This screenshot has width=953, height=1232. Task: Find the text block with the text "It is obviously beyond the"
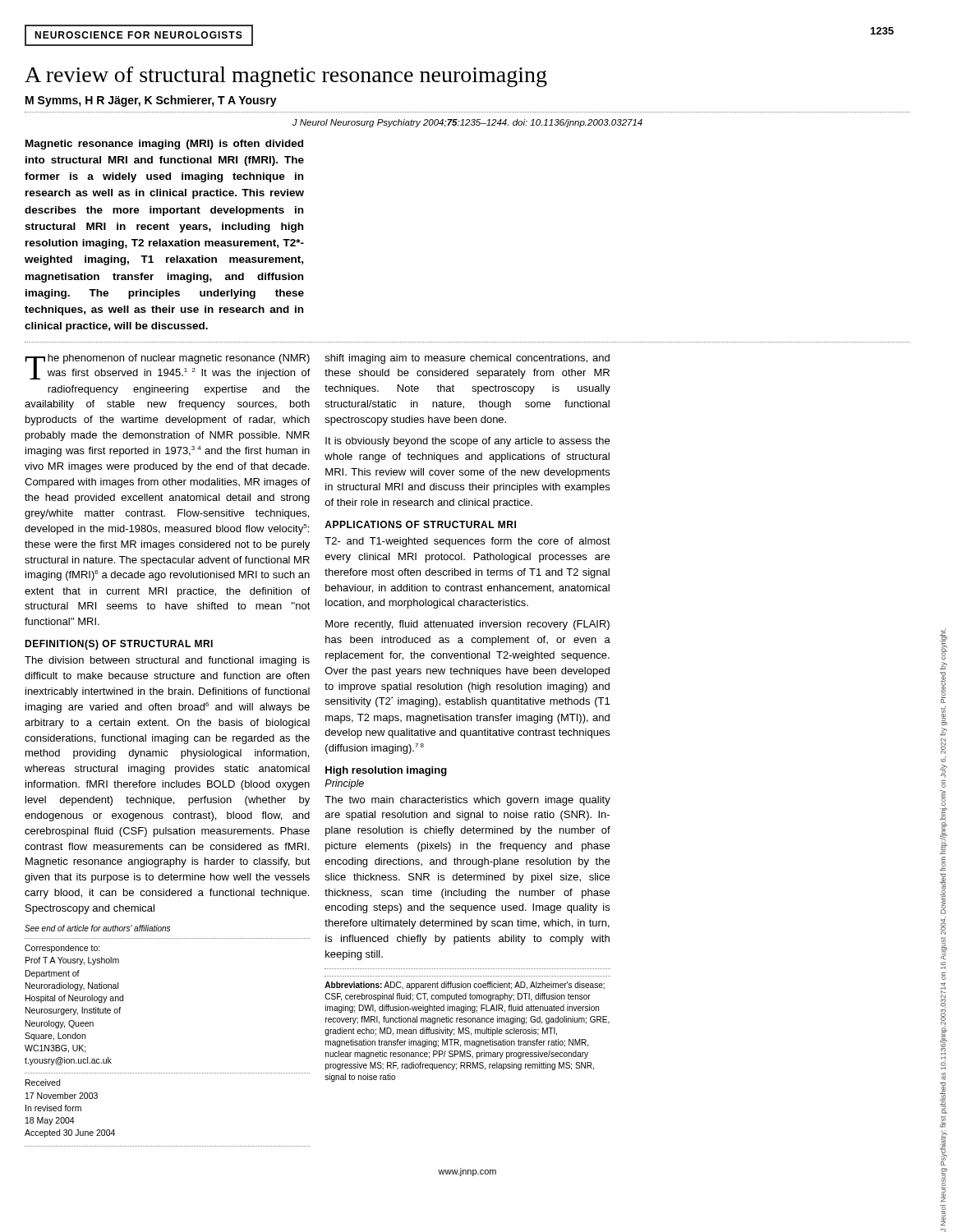(x=467, y=471)
